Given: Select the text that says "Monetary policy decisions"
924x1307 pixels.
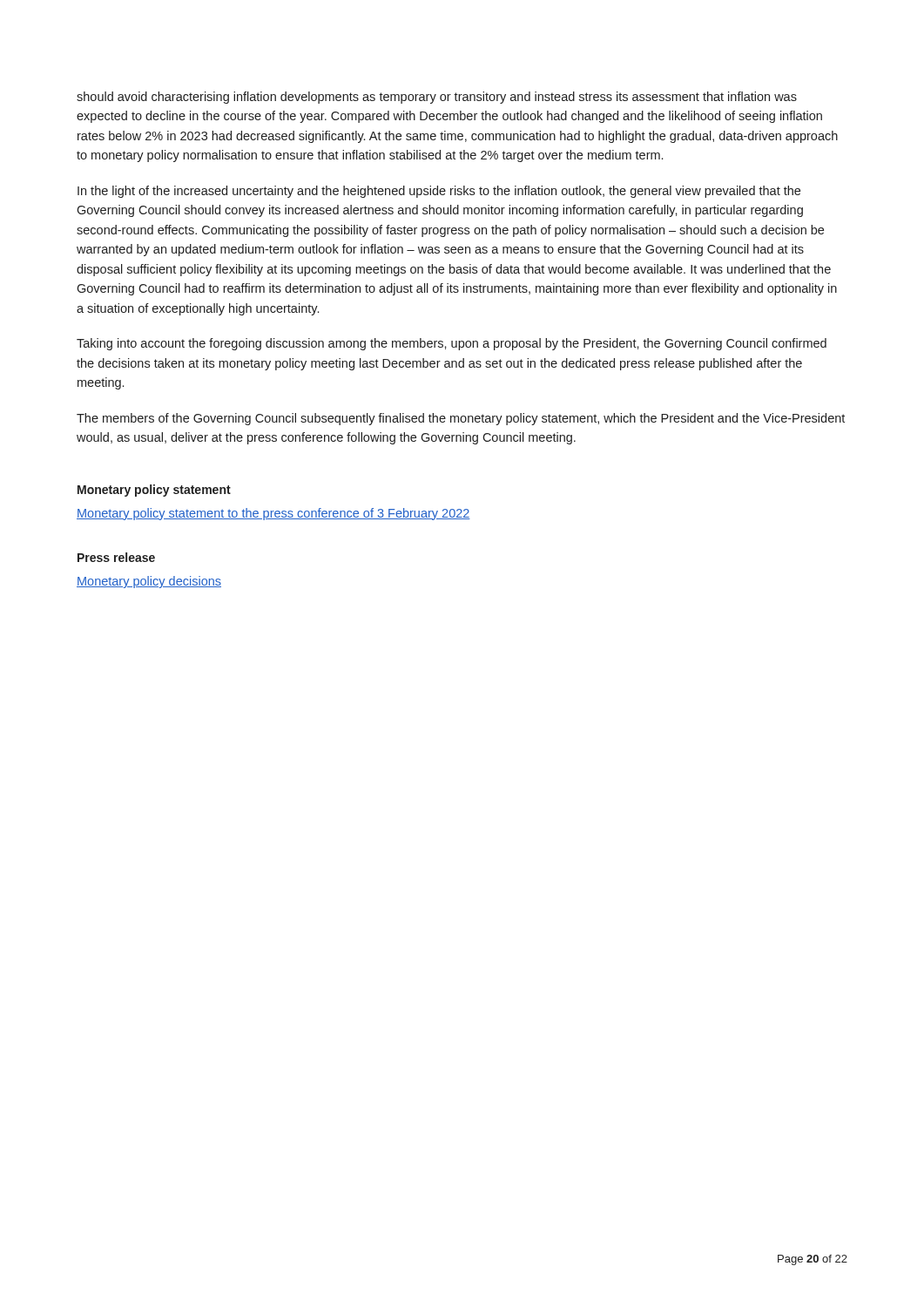Looking at the screenshot, I should click(x=149, y=581).
